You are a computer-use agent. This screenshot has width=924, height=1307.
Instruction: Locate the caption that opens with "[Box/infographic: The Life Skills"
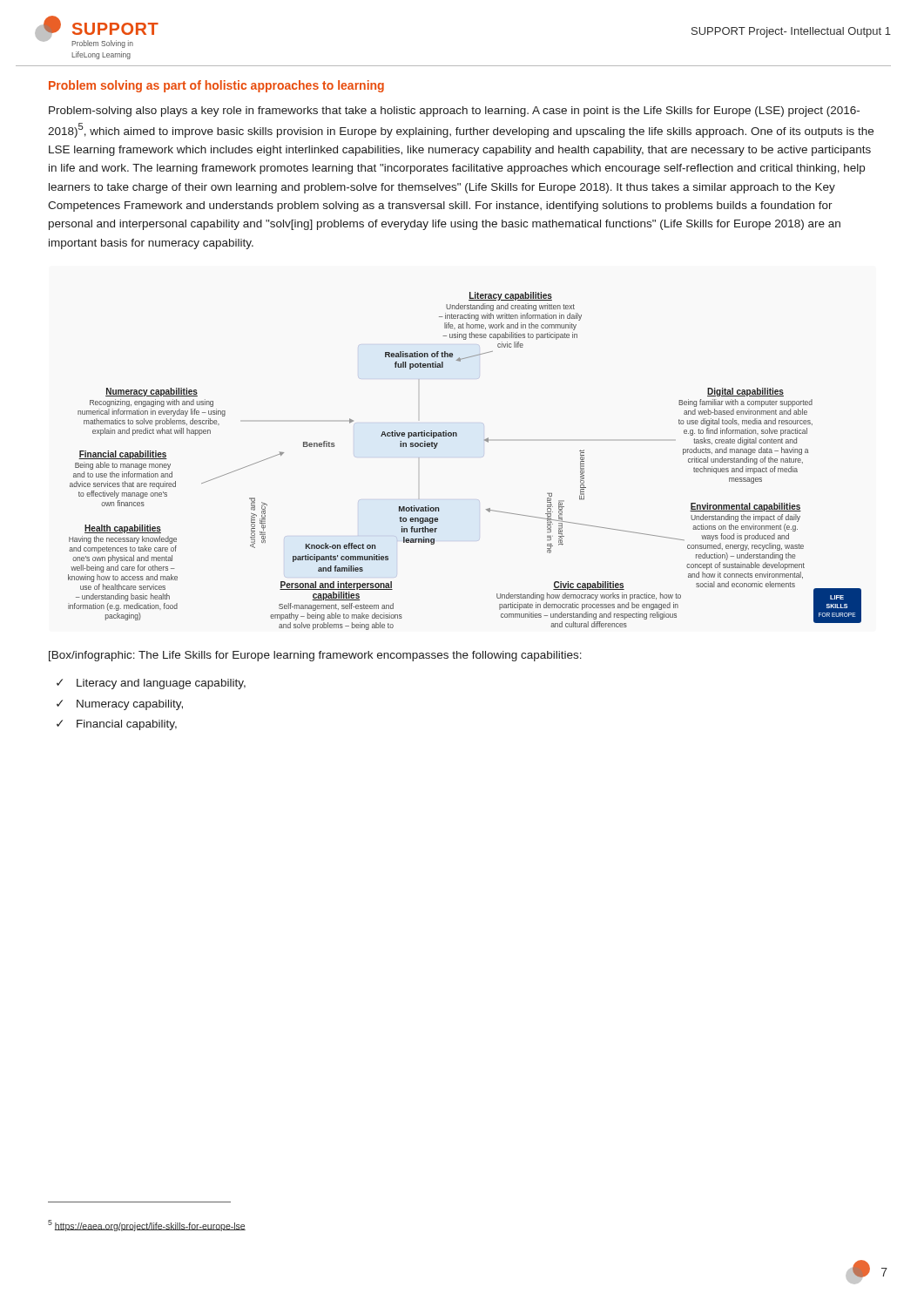[x=315, y=655]
